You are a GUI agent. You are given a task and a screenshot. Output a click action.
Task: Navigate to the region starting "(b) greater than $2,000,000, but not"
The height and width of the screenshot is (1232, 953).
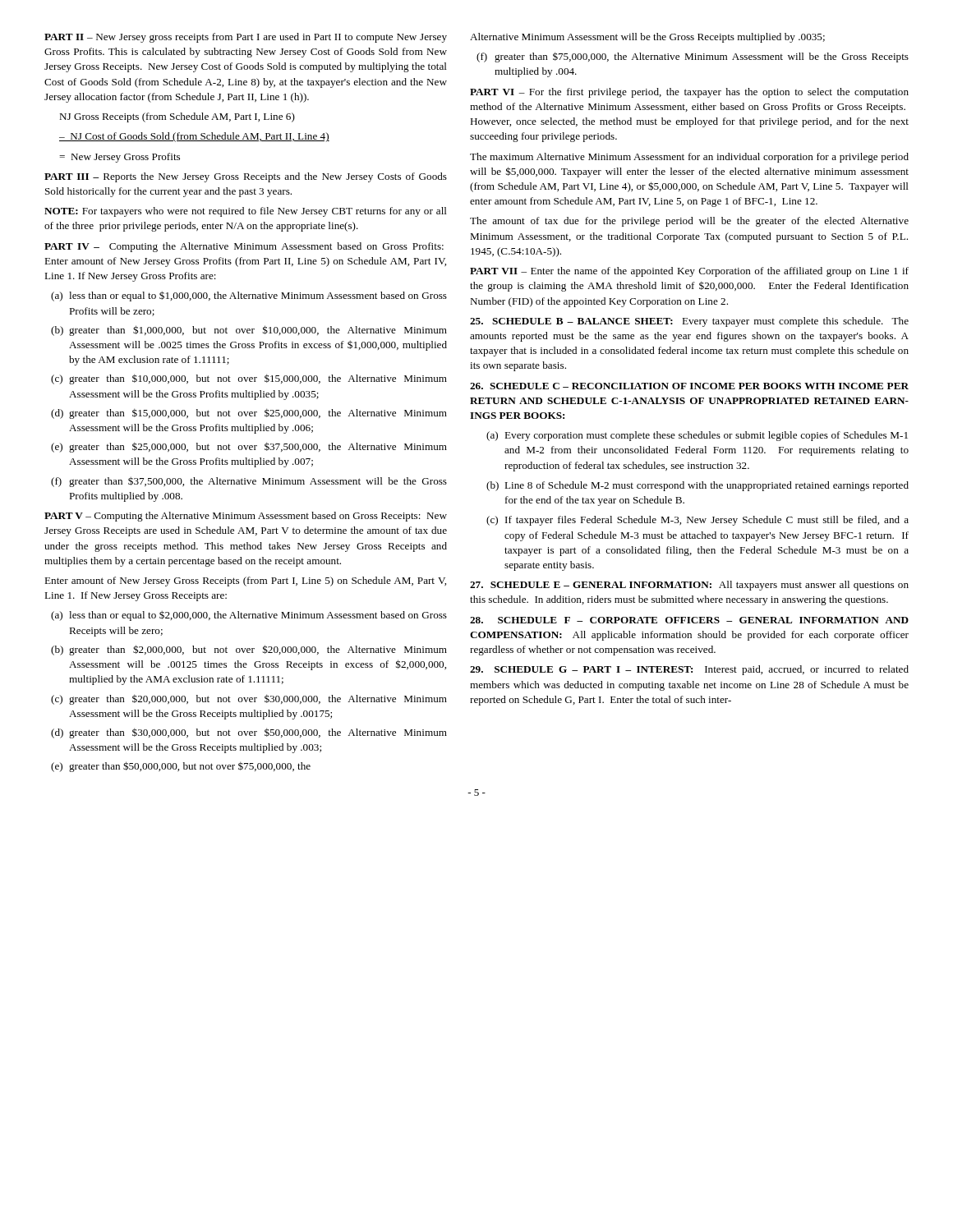(x=249, y=665)
